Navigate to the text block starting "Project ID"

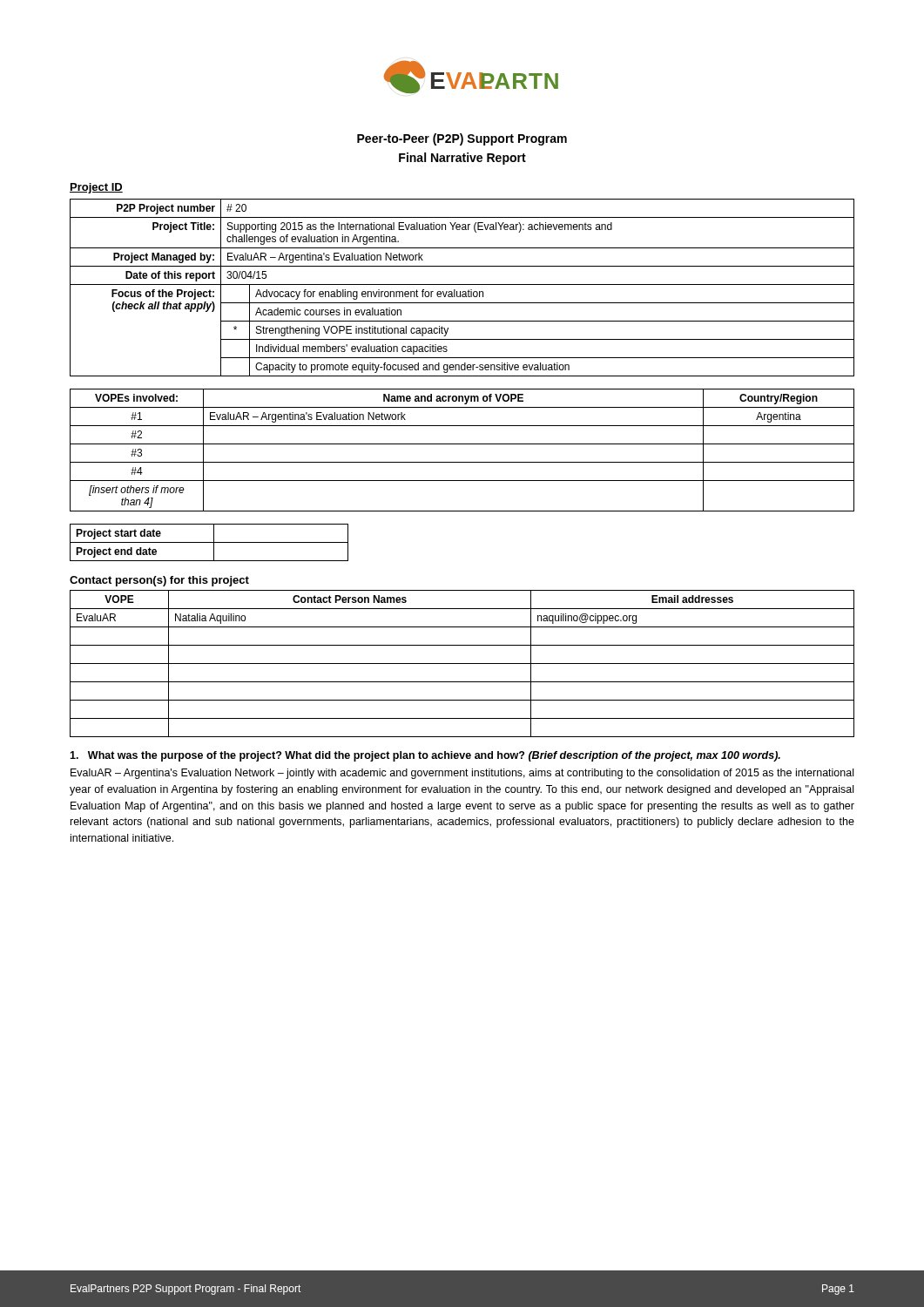pos(96,187)
